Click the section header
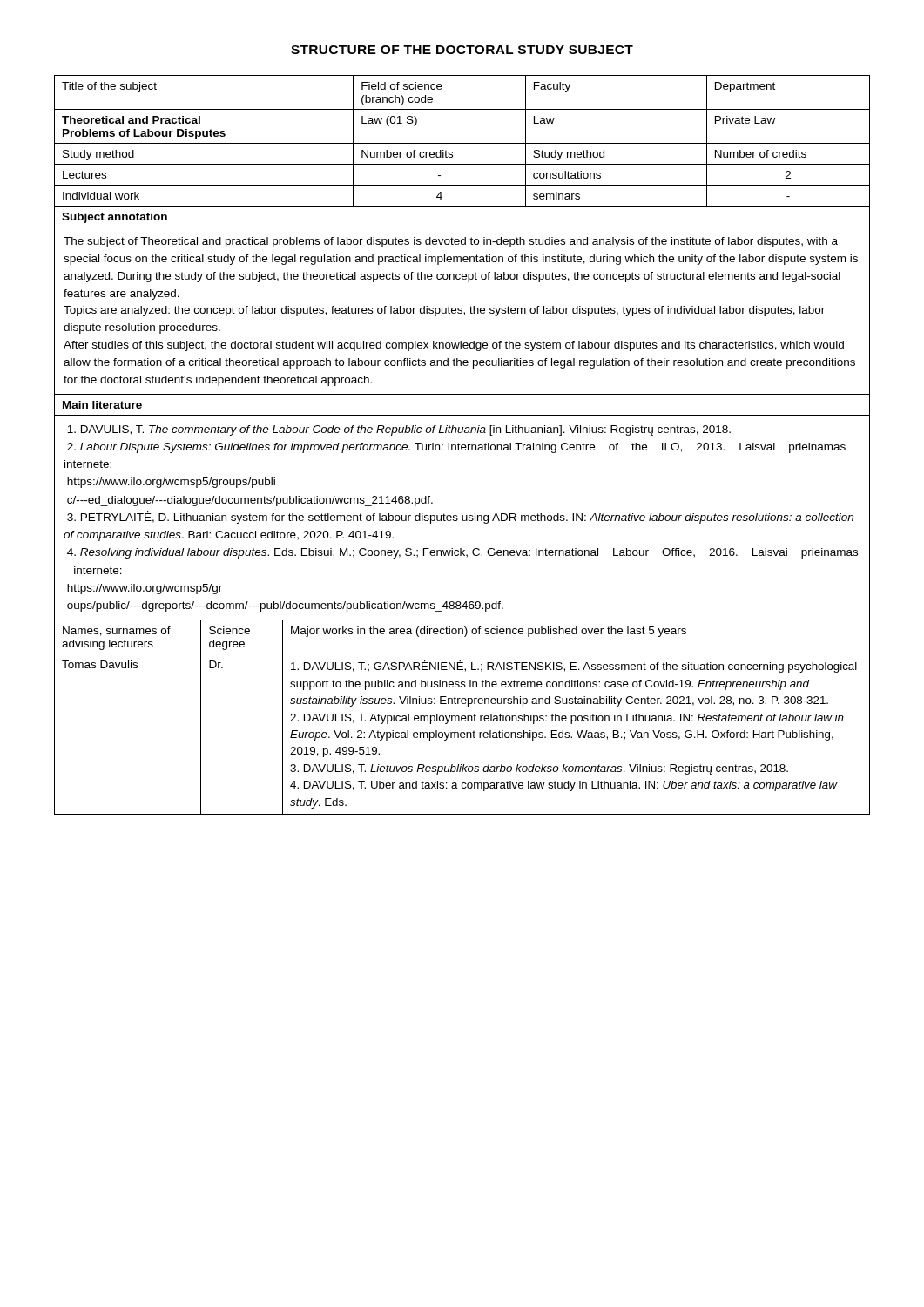This screenshot has height=1307, width=924. (102, 404)
